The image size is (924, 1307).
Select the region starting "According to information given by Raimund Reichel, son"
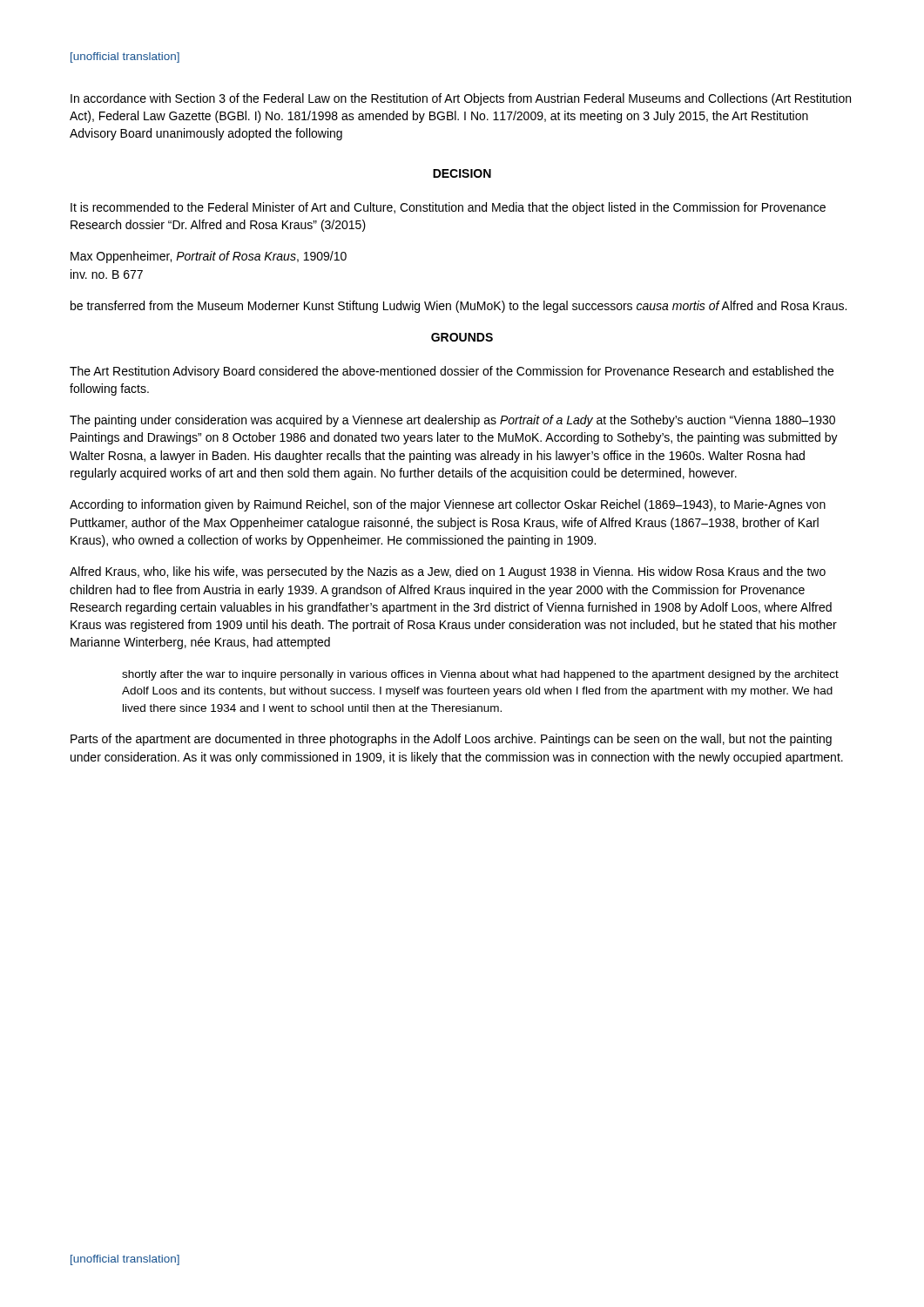click(448, 522)
